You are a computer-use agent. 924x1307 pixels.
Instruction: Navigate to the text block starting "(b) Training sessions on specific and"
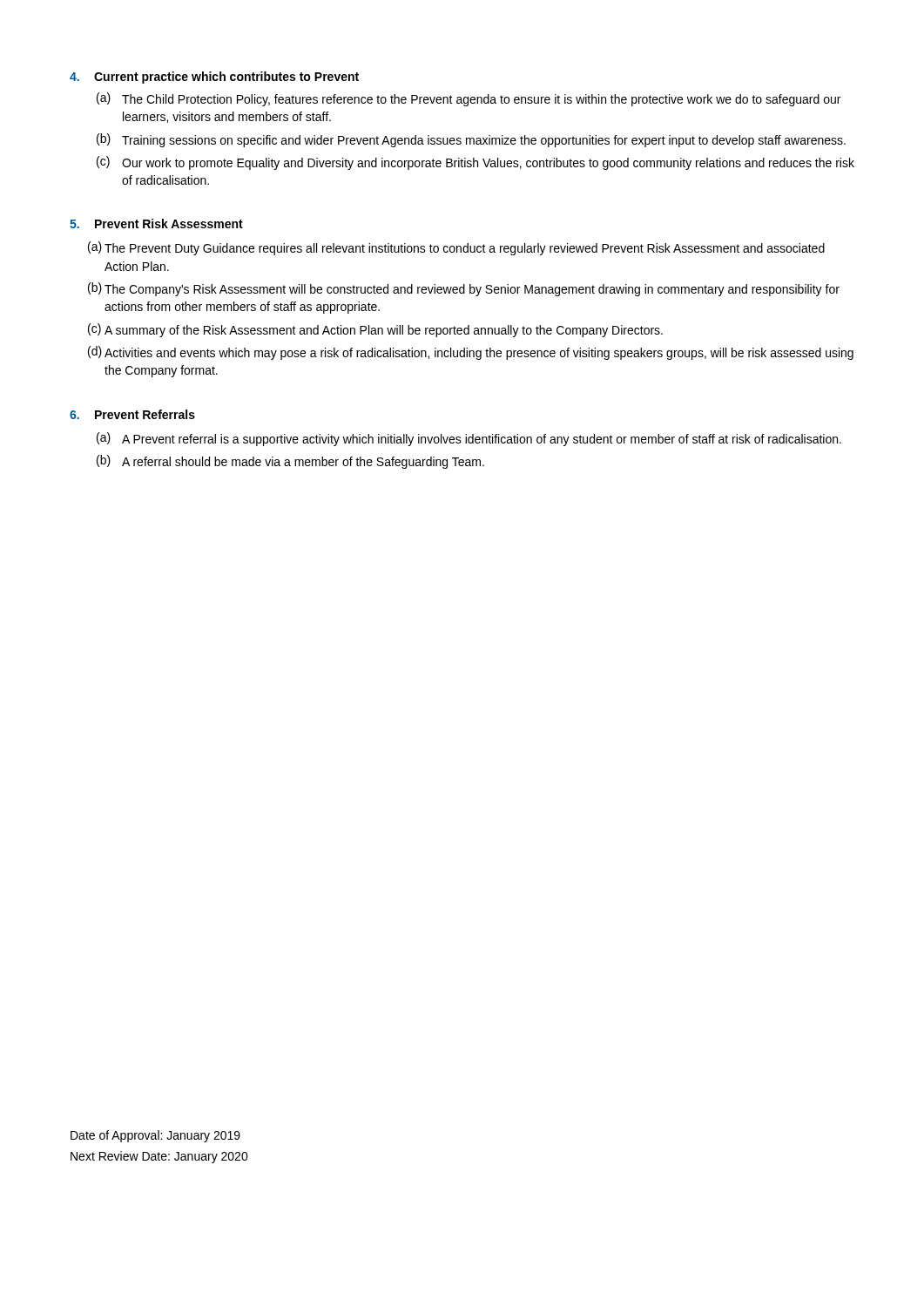[462, 140]
